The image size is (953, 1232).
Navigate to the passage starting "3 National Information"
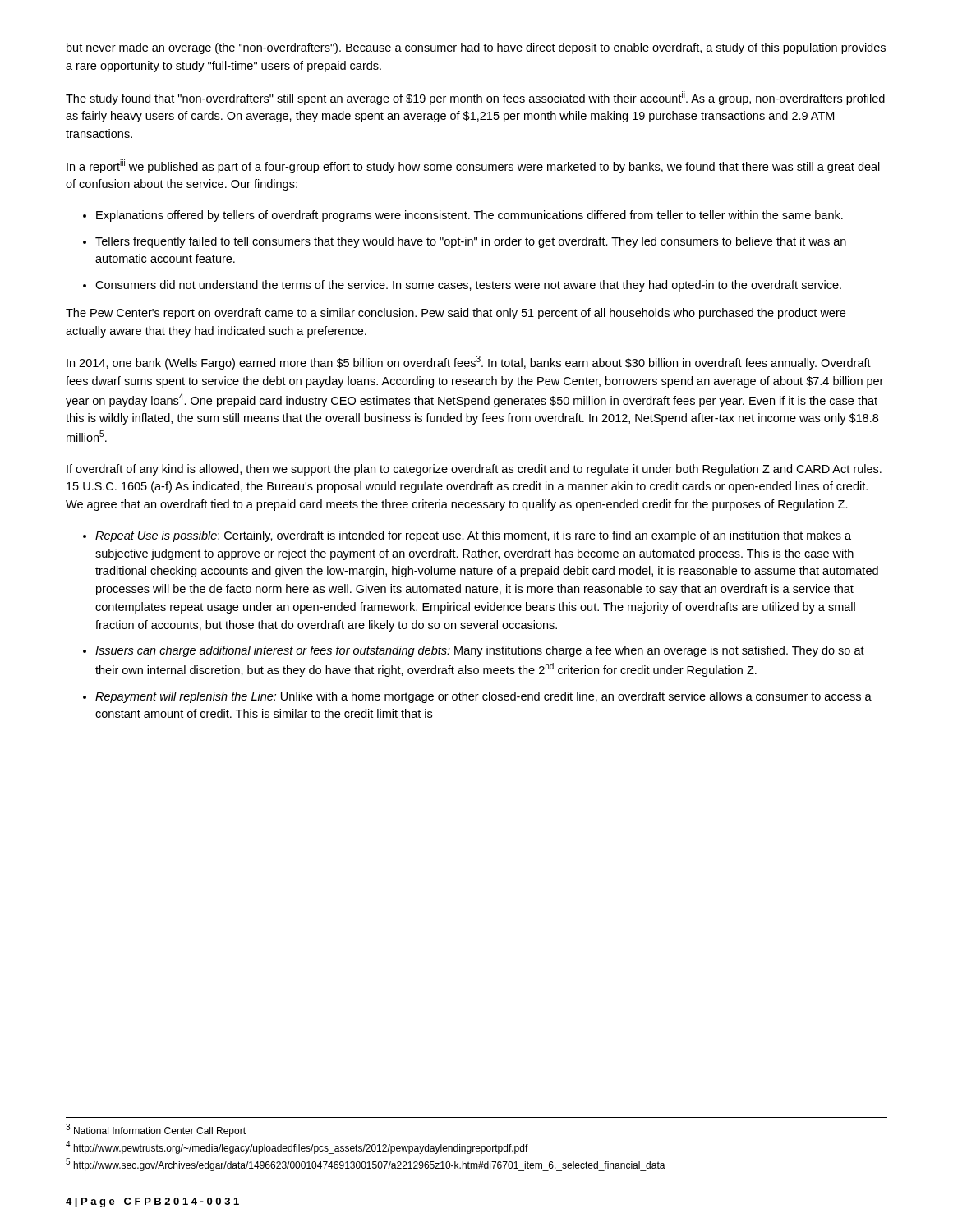pyautogui.click(x=156, y=1130)
